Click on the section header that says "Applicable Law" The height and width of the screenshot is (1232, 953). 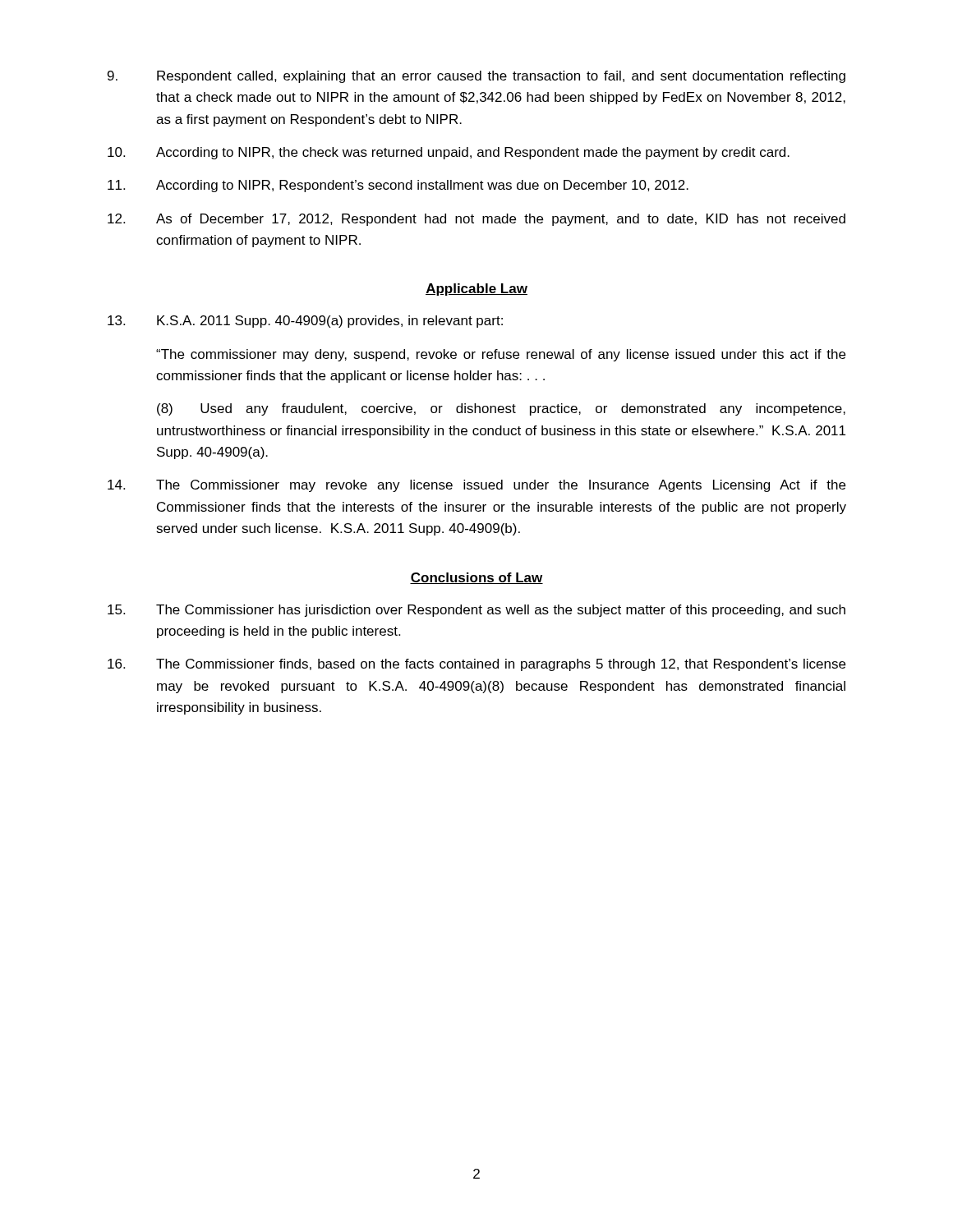coord(476,289)
